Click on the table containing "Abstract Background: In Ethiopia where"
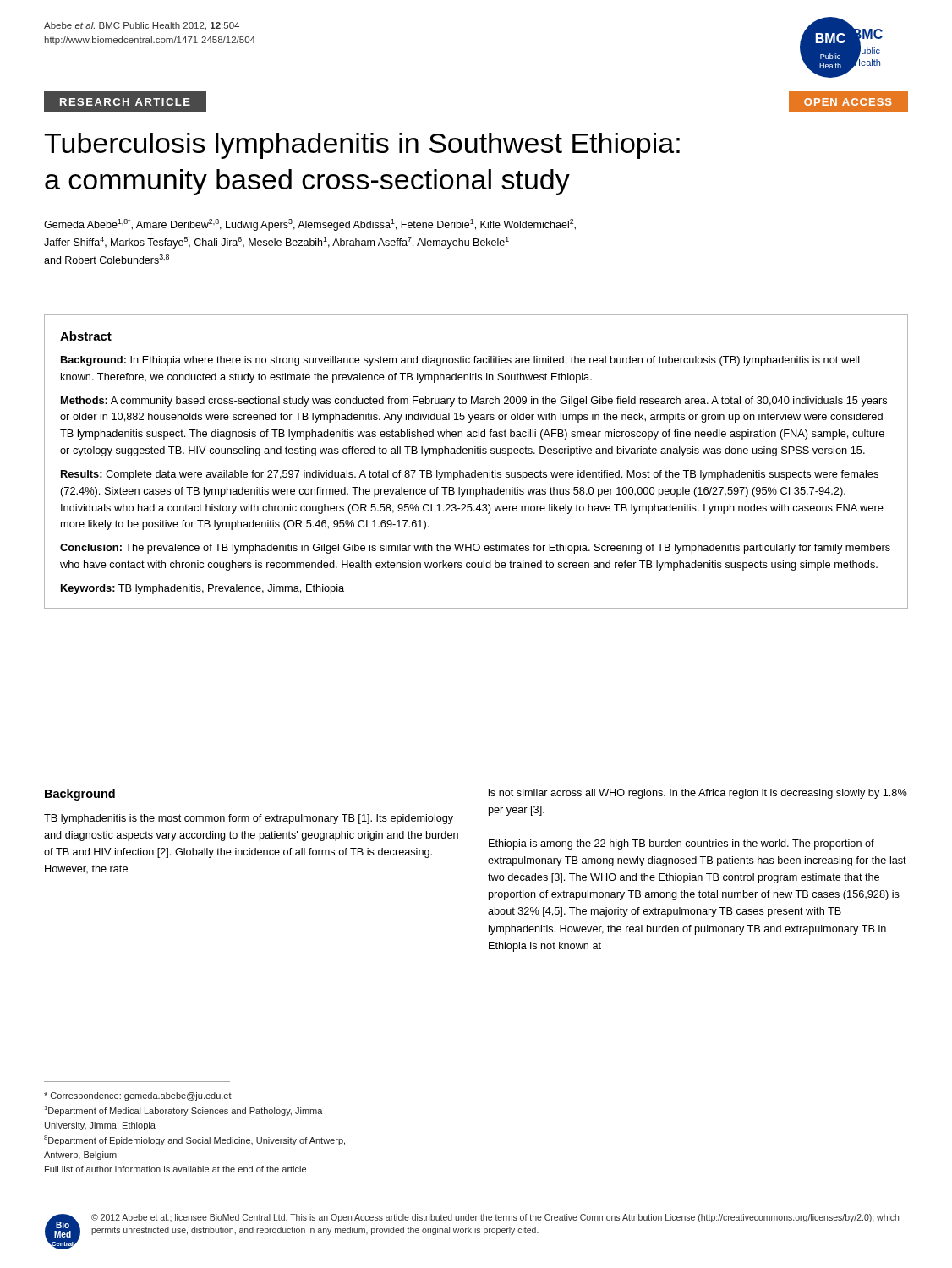The image size is (952, 1268). (x=476, y=462)
